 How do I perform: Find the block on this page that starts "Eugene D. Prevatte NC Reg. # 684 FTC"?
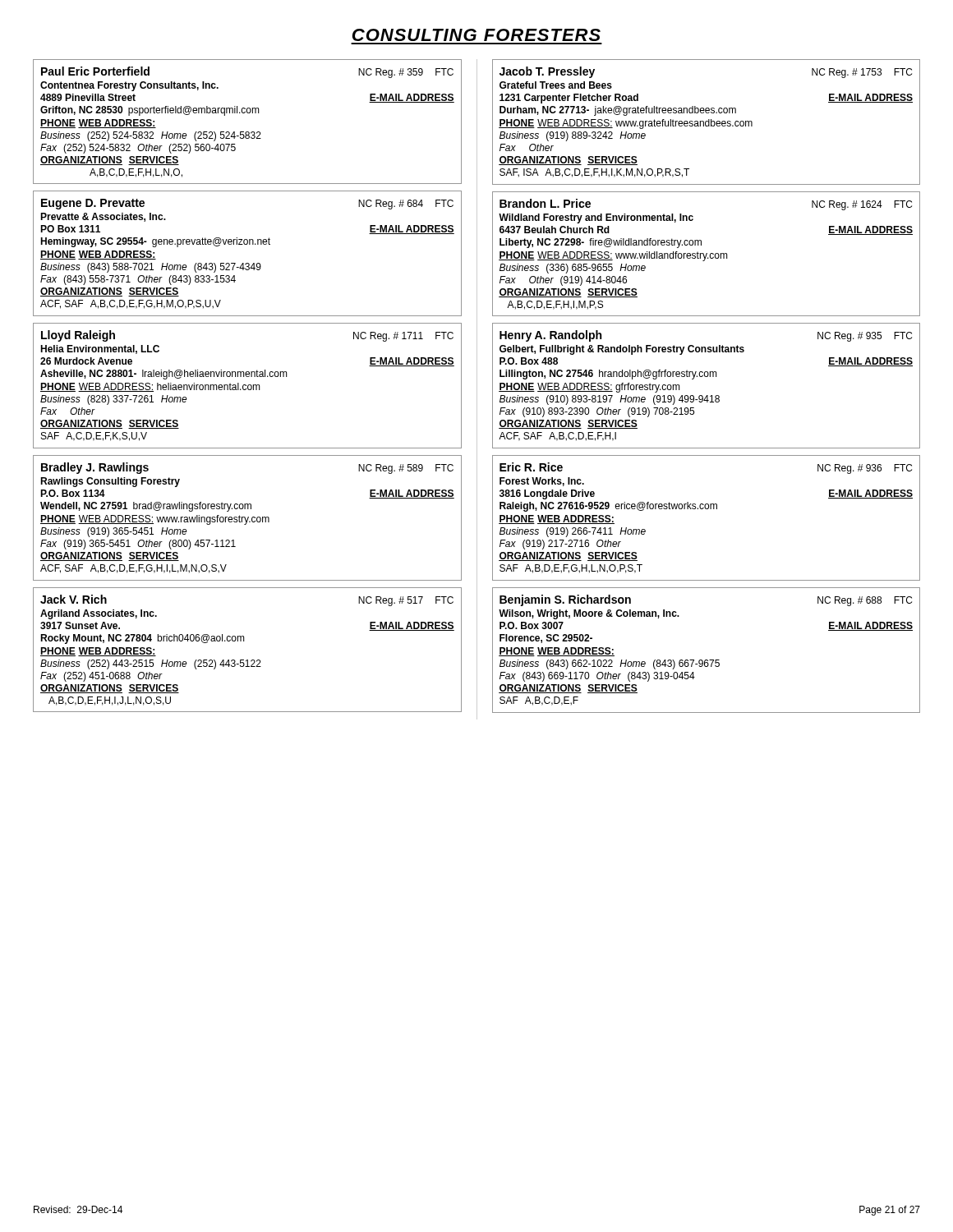[247, 253]
